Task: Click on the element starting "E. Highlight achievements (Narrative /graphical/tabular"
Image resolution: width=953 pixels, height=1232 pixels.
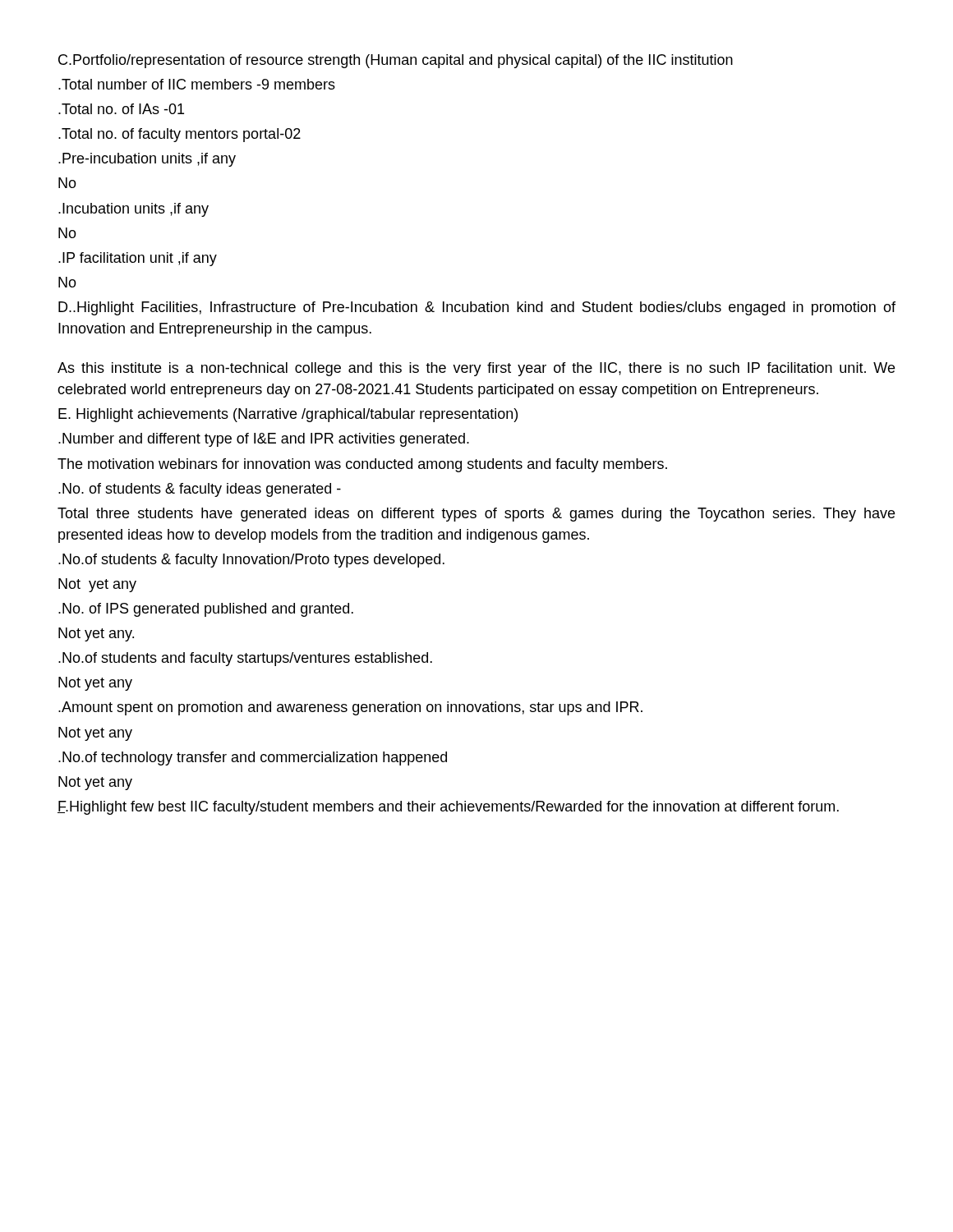Action: click(288, 414)
